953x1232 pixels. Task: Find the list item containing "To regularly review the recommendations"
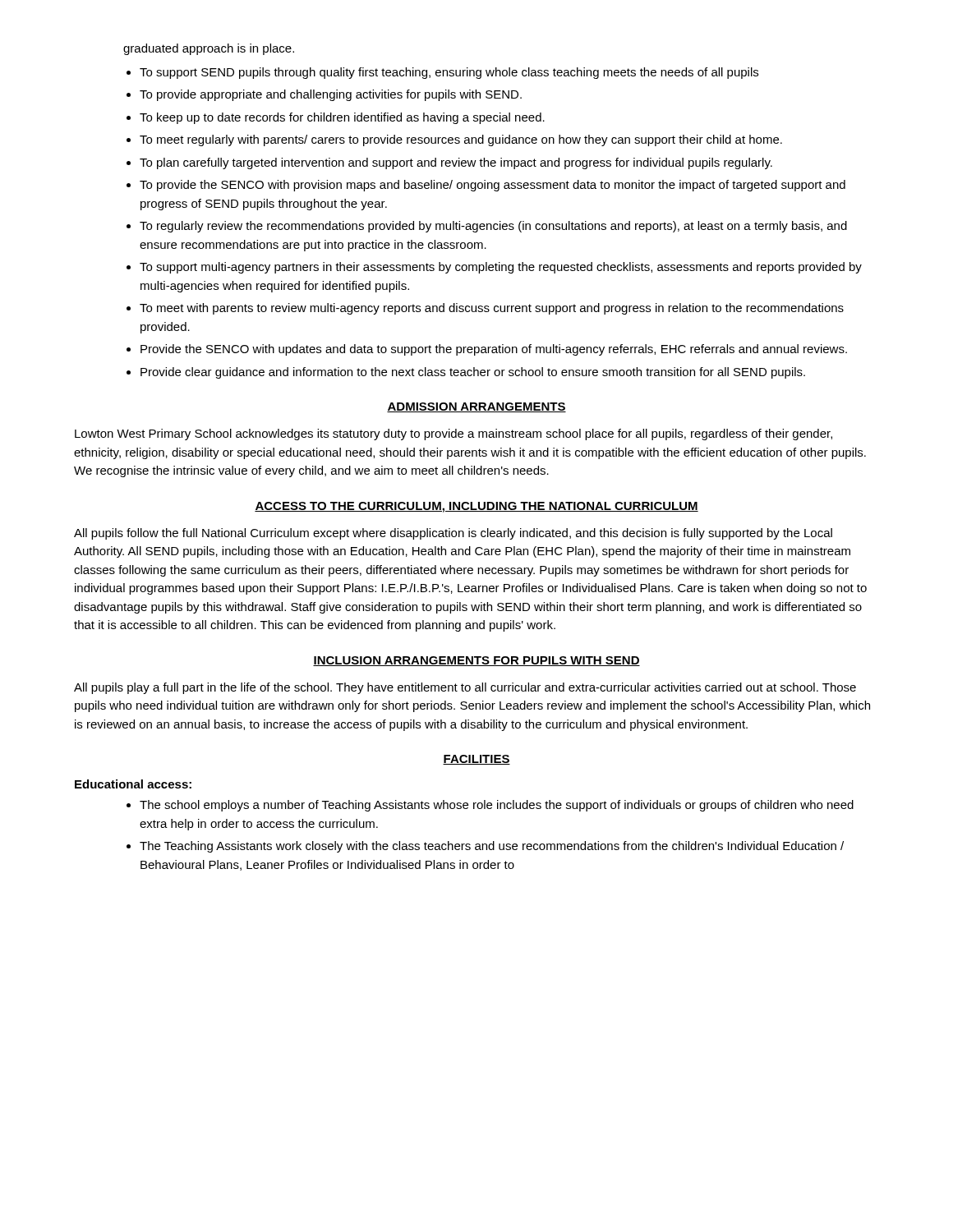point(493,235)
